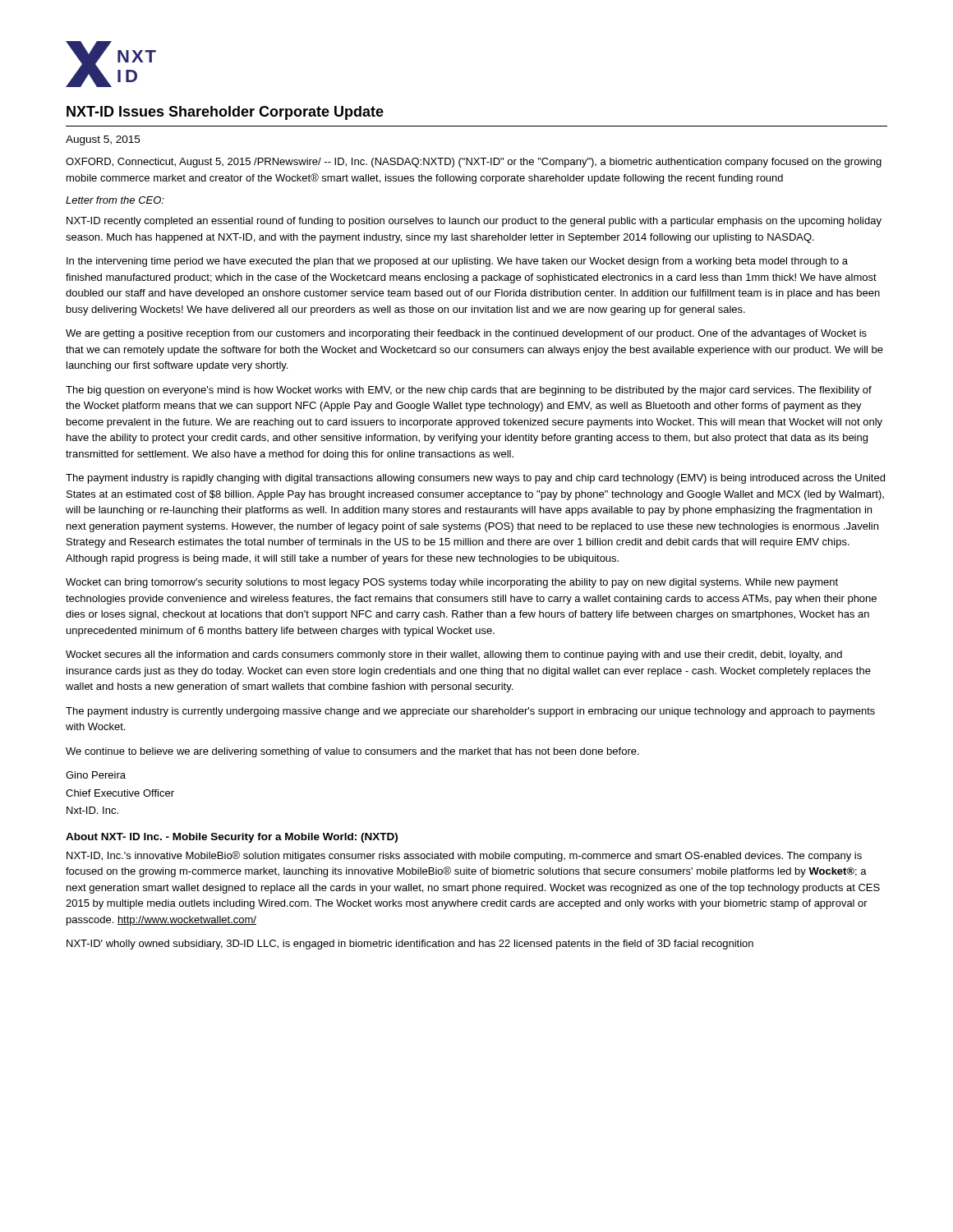The width and height of the screenshot is (953, 1232).
Task: Click where it says "Gino Pereira"
Action: point(96,775)
